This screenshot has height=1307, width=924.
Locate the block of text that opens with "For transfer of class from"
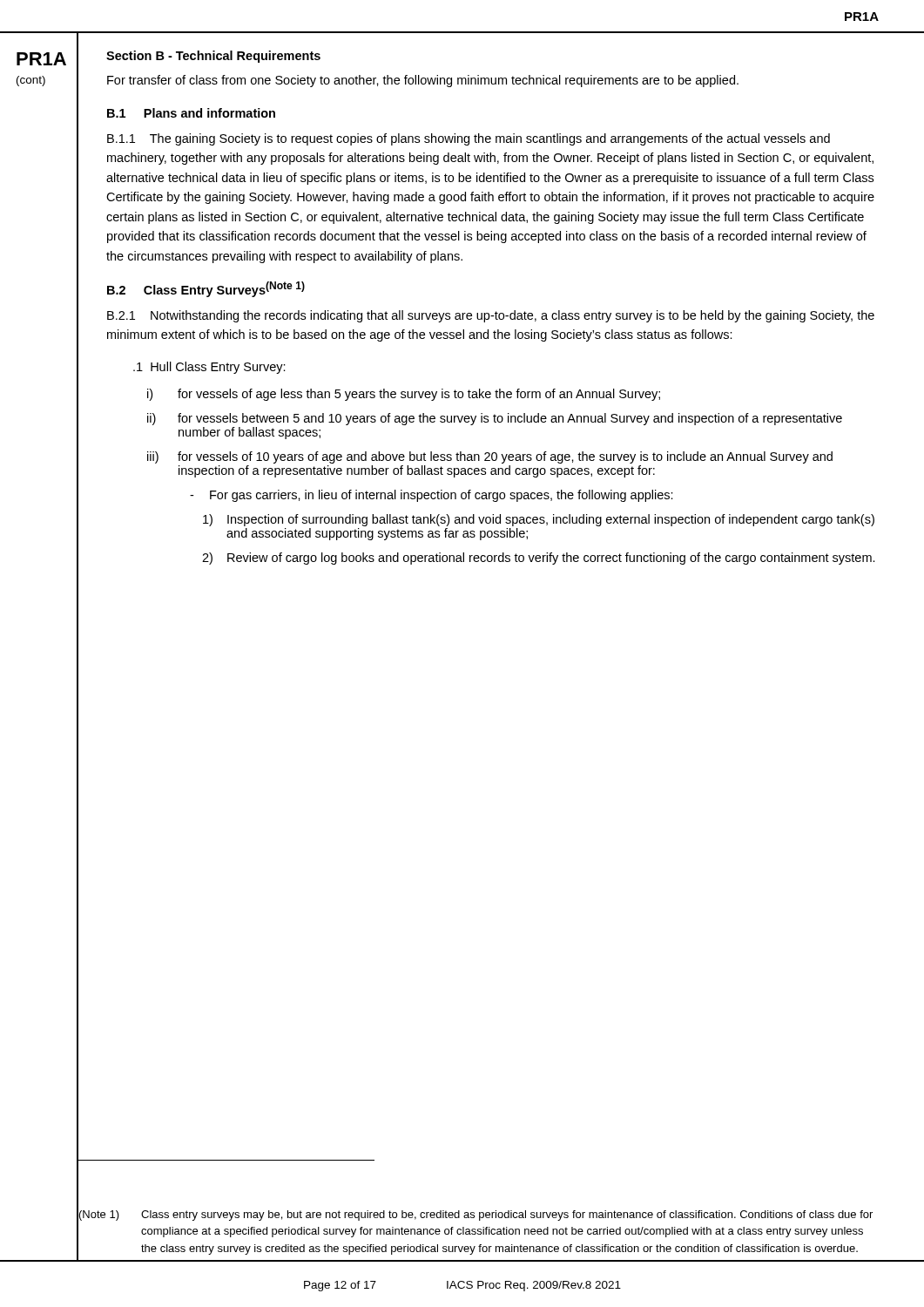click(x=423, y=80)
